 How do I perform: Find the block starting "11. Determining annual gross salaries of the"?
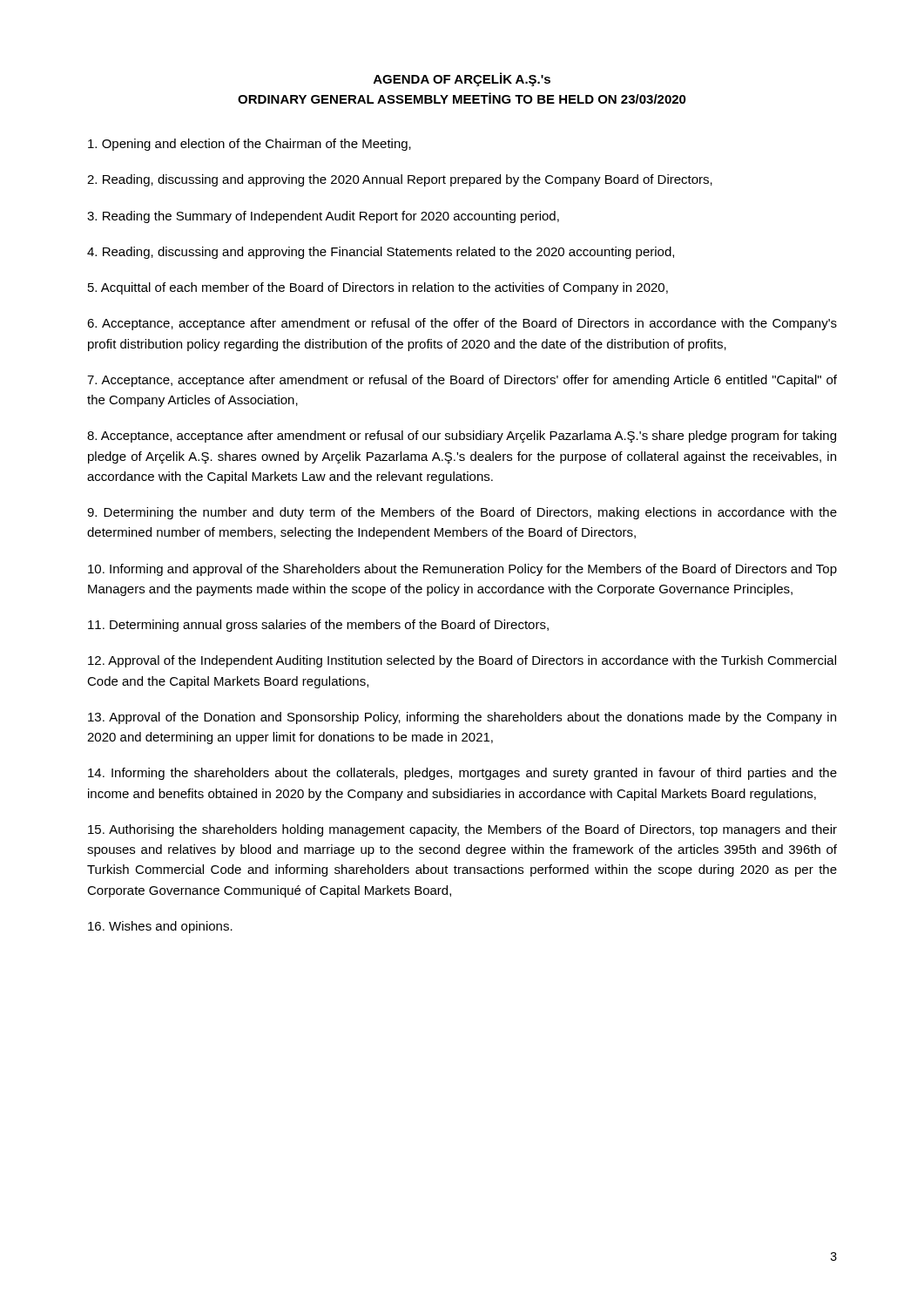[x=318, y=624]
